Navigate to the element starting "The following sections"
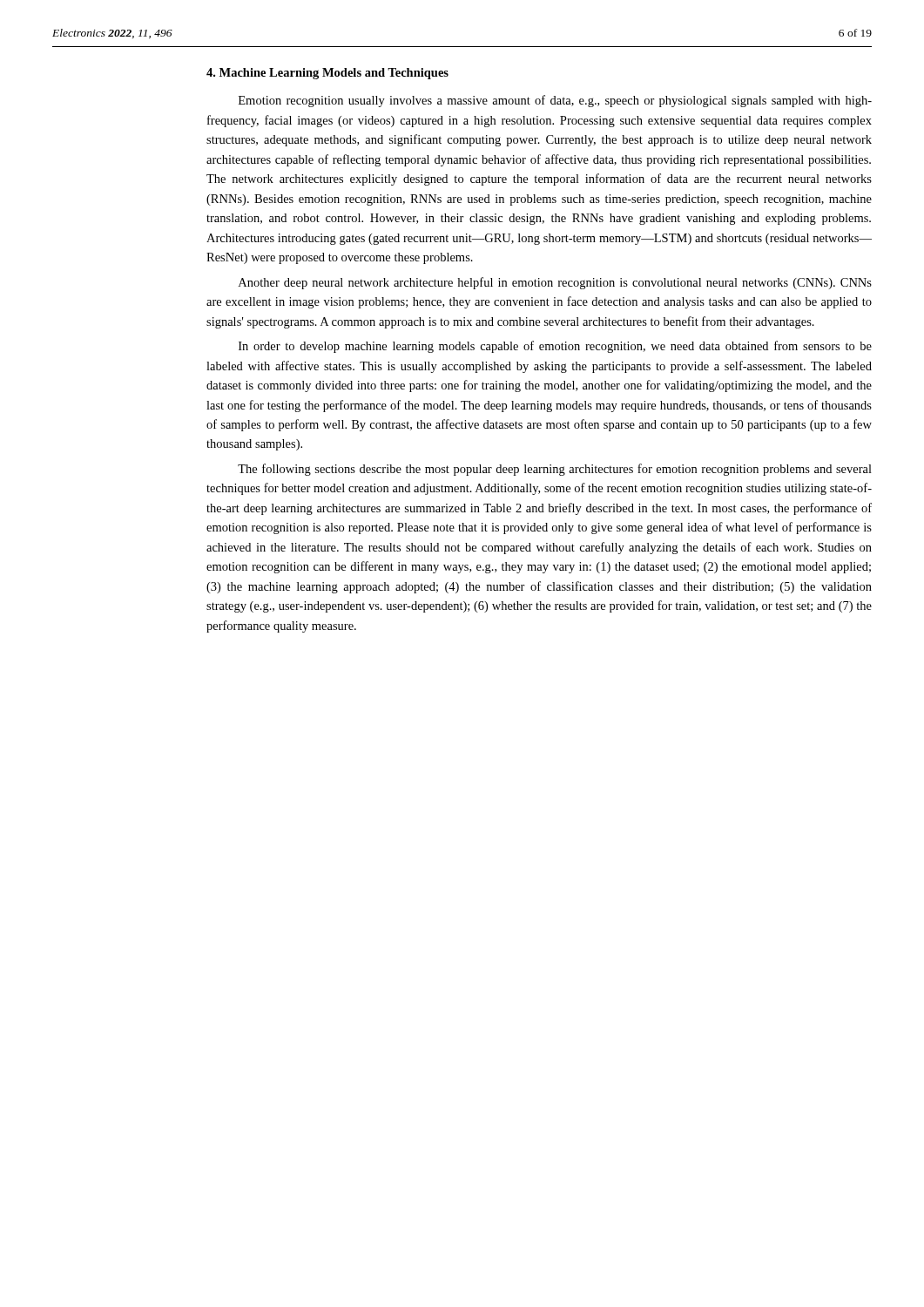This screenshot has width=924, height=1307. point(539,547)
